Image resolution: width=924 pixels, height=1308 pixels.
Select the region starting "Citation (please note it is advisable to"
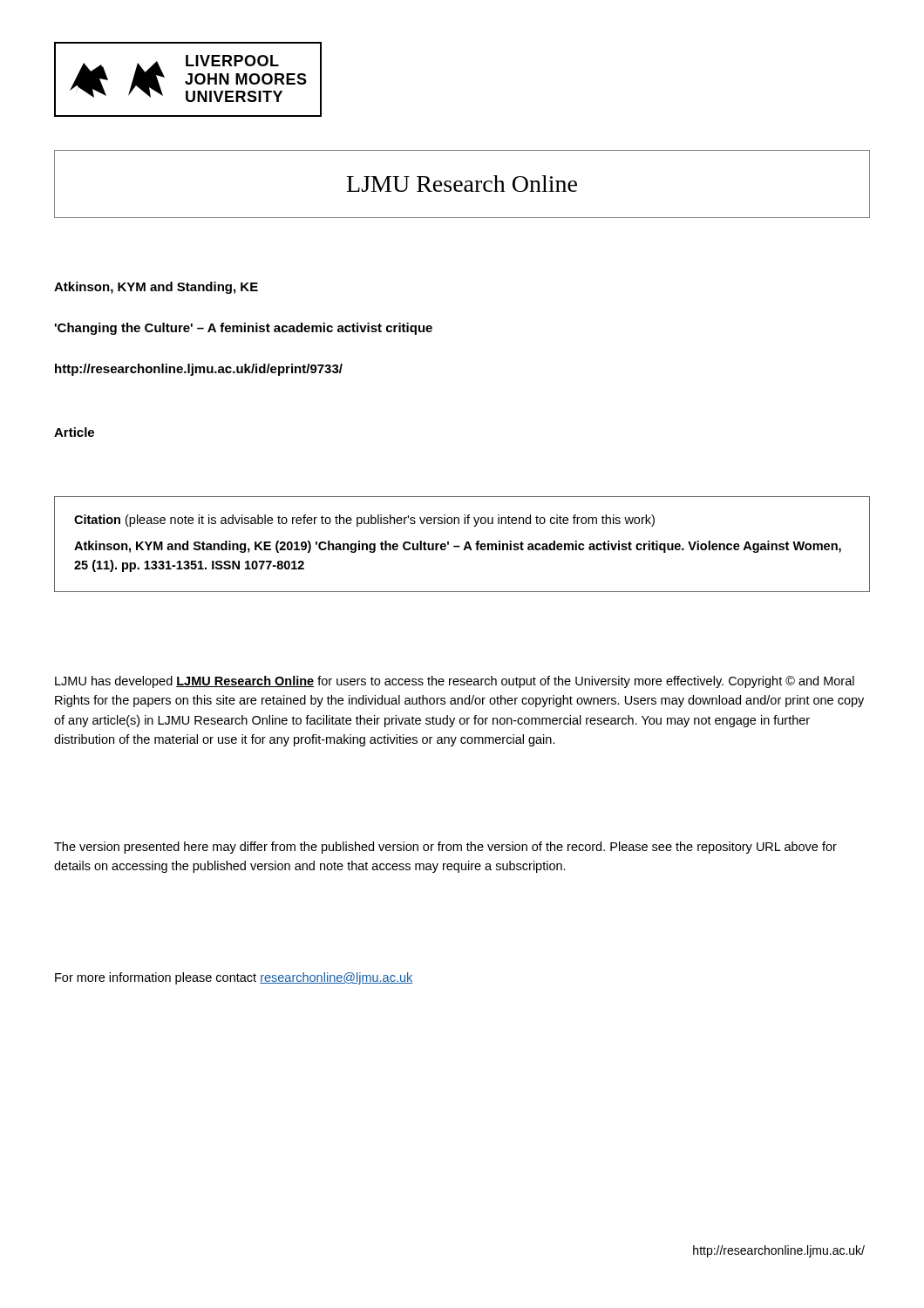pos(462,544)
